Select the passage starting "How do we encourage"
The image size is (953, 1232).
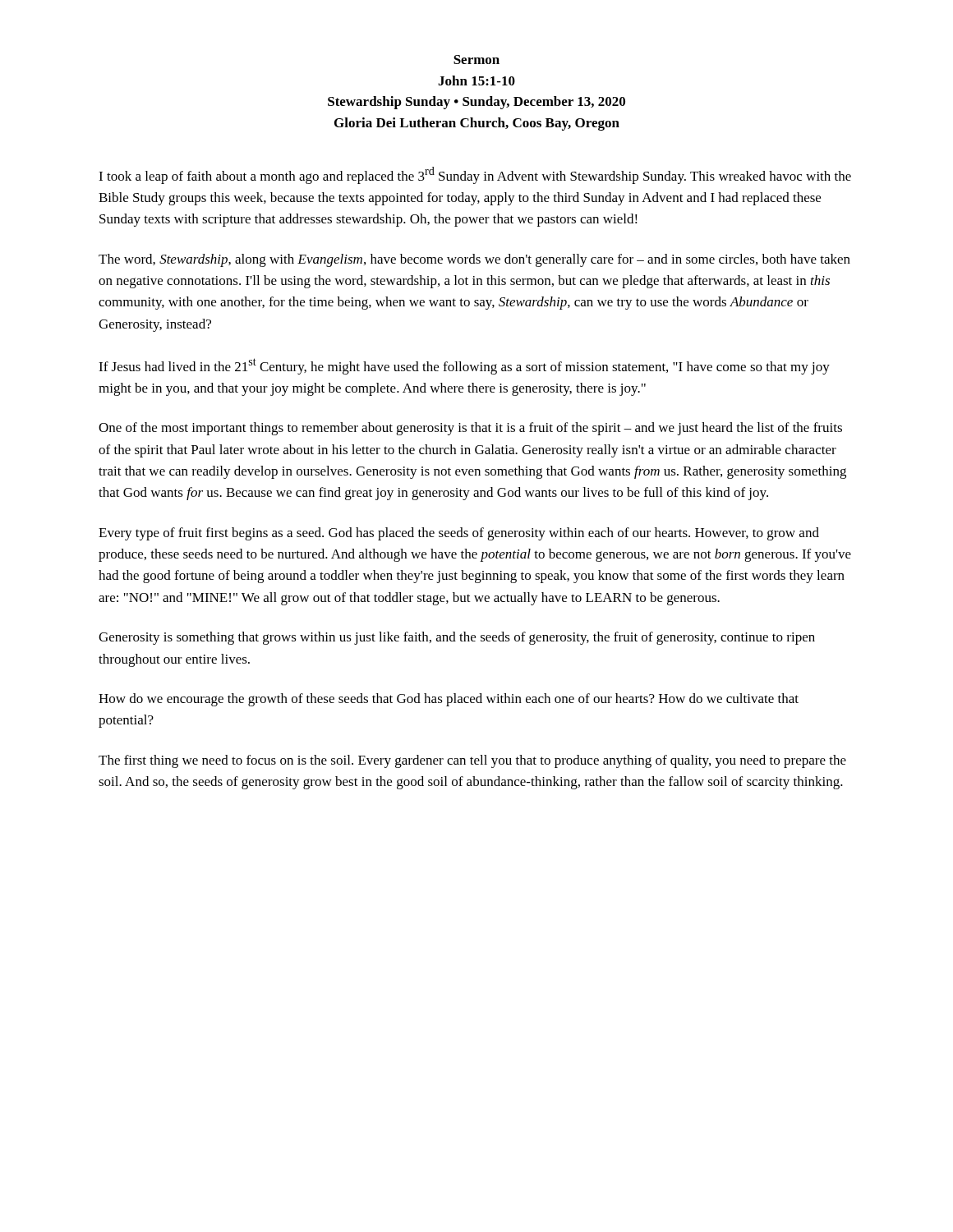(x=449, y=709)
